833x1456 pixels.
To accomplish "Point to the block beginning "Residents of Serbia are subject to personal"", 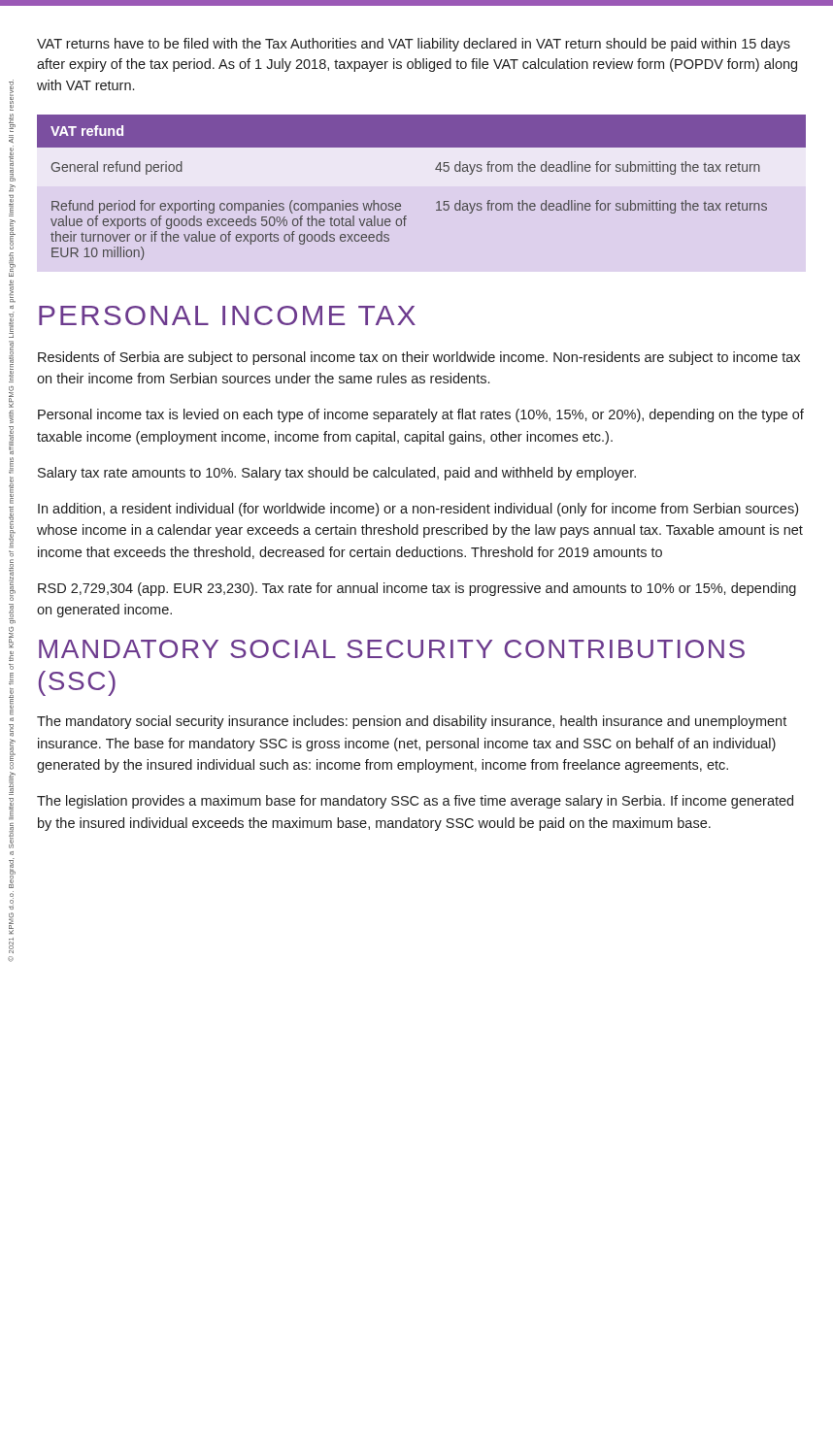I will (421, 368).
